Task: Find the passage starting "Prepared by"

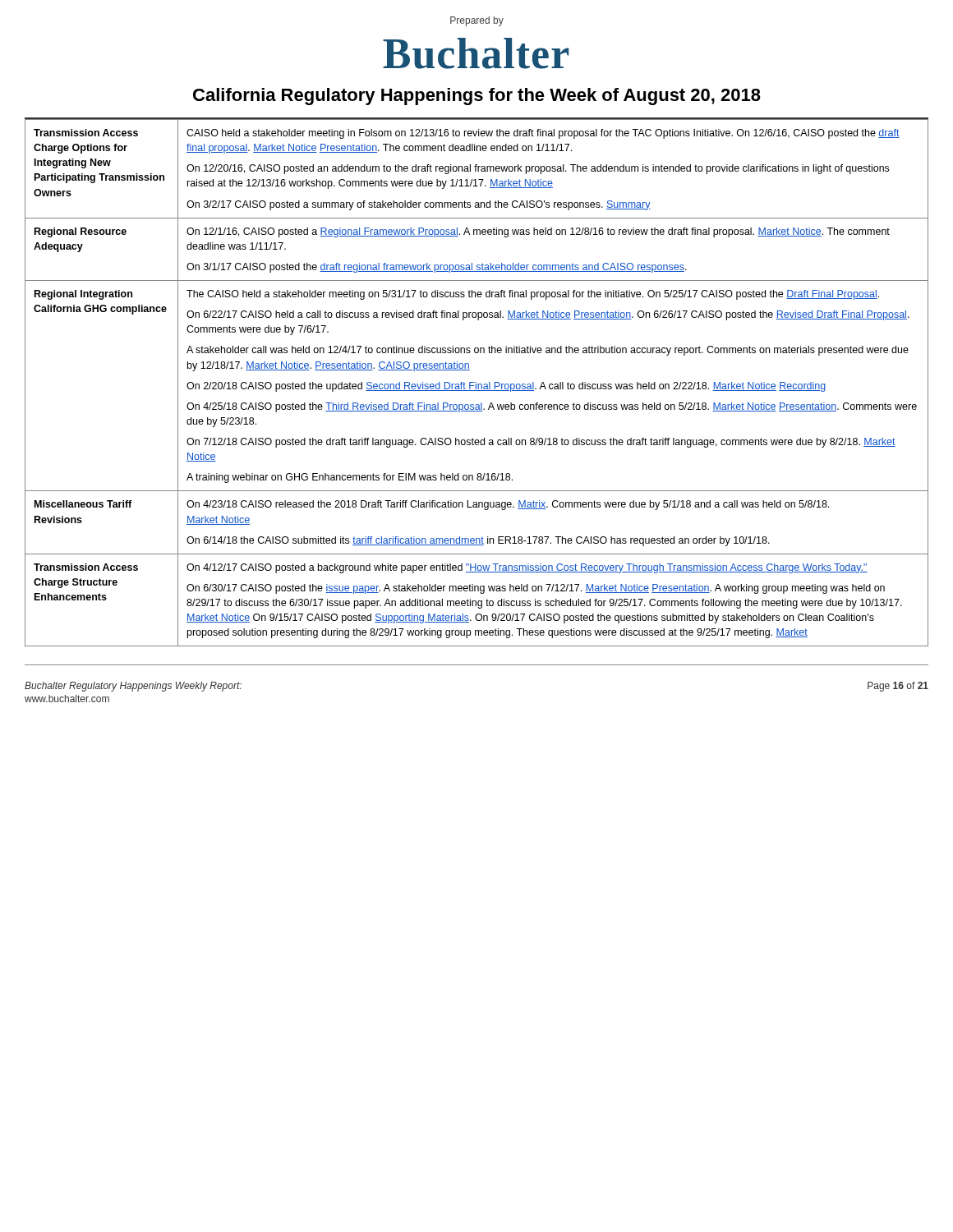Action: tap(476, 21)
